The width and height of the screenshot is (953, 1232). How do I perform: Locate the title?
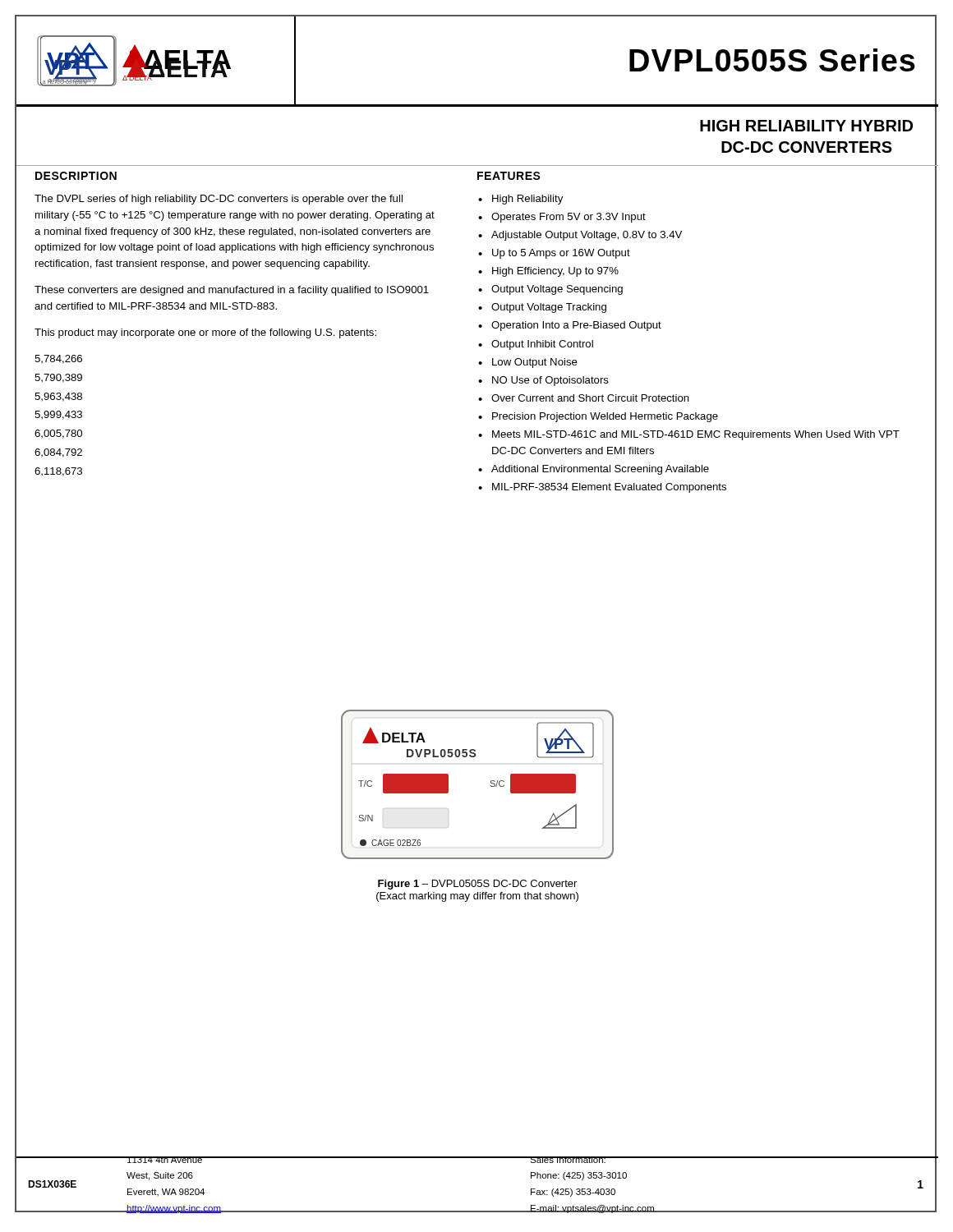772,60
